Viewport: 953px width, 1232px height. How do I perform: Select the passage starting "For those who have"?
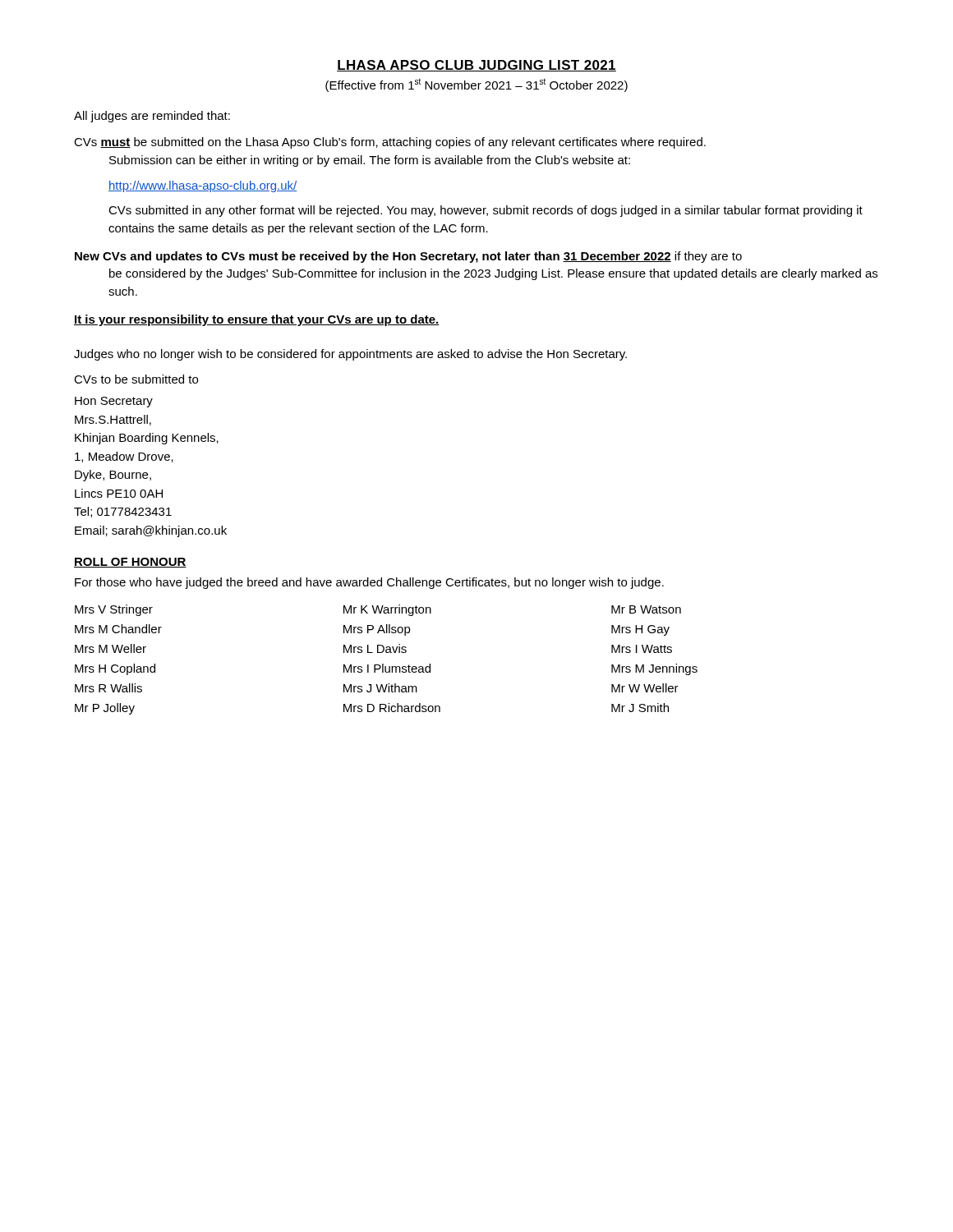[369, 582]
